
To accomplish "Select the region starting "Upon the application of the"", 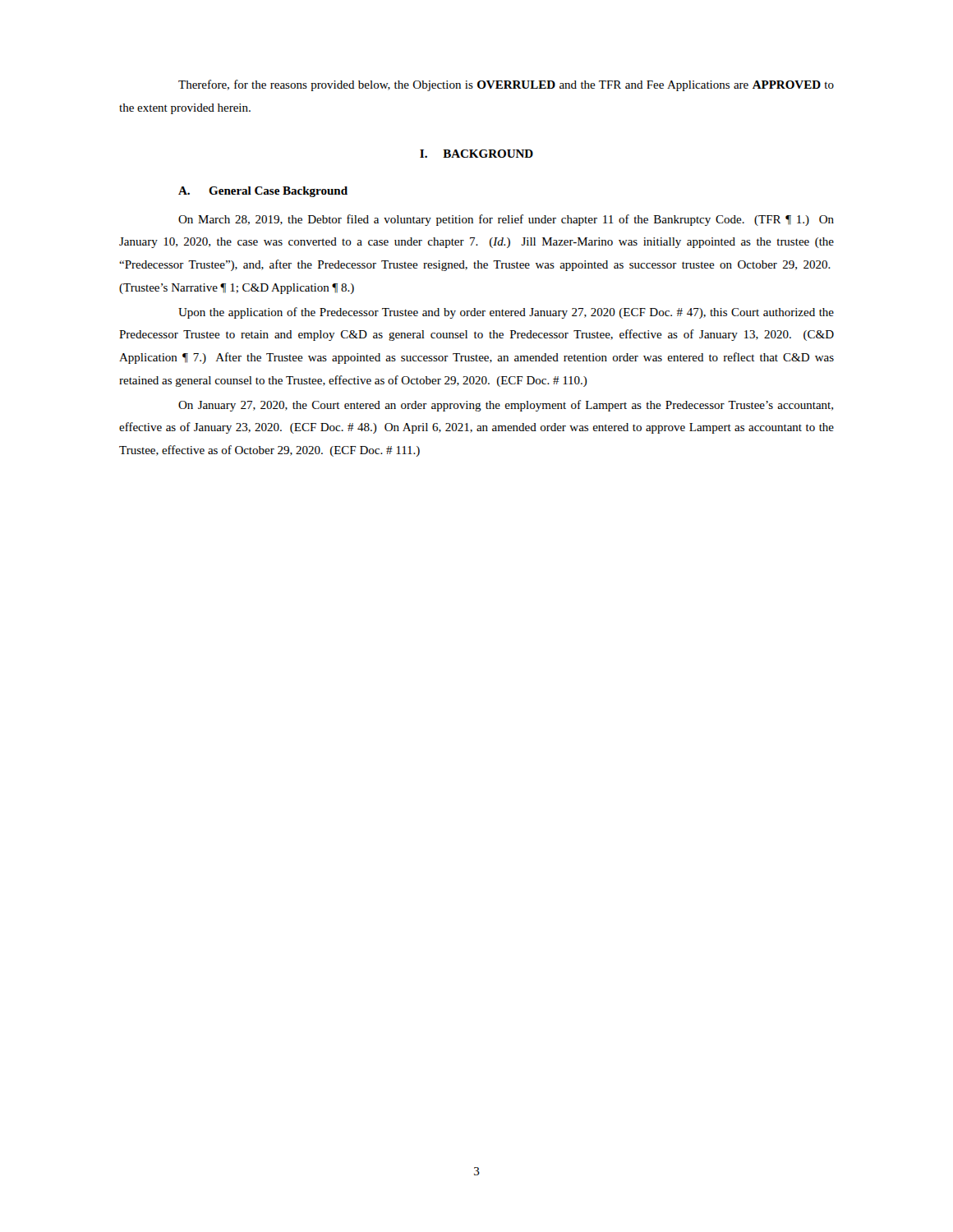I will click(476, 347).
